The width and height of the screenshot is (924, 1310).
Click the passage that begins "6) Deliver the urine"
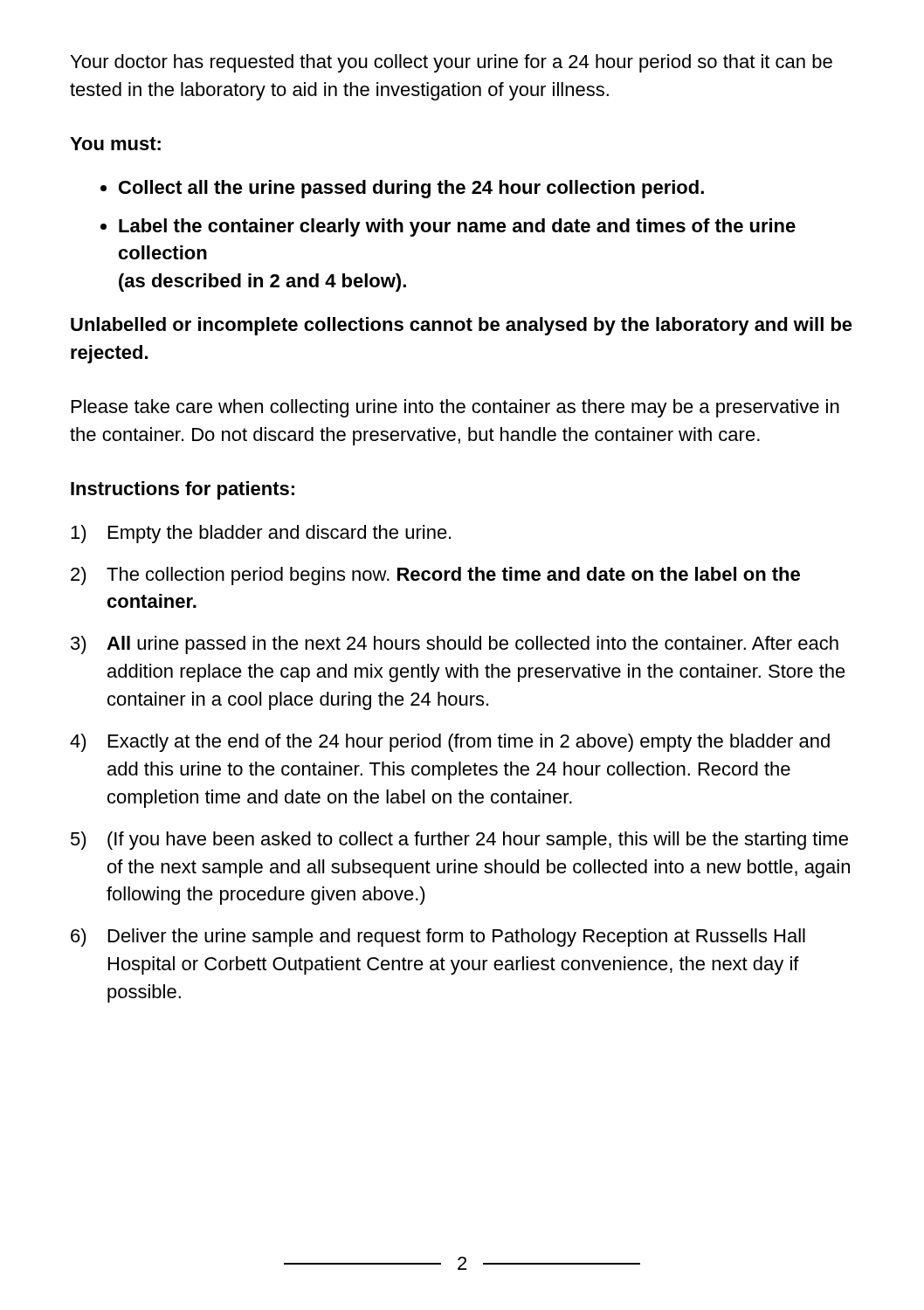(462, 964)
